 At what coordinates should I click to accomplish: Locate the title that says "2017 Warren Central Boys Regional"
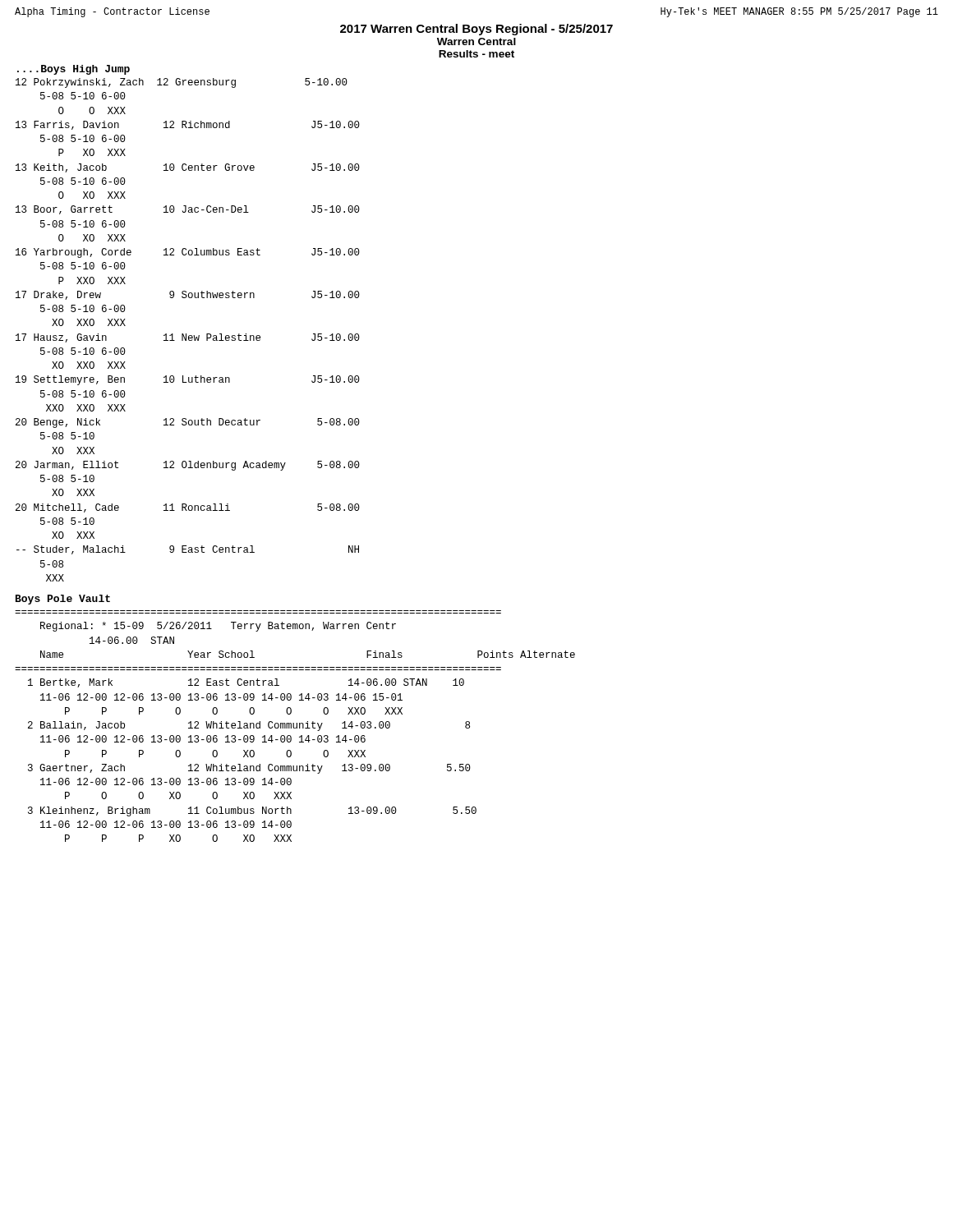476,28
